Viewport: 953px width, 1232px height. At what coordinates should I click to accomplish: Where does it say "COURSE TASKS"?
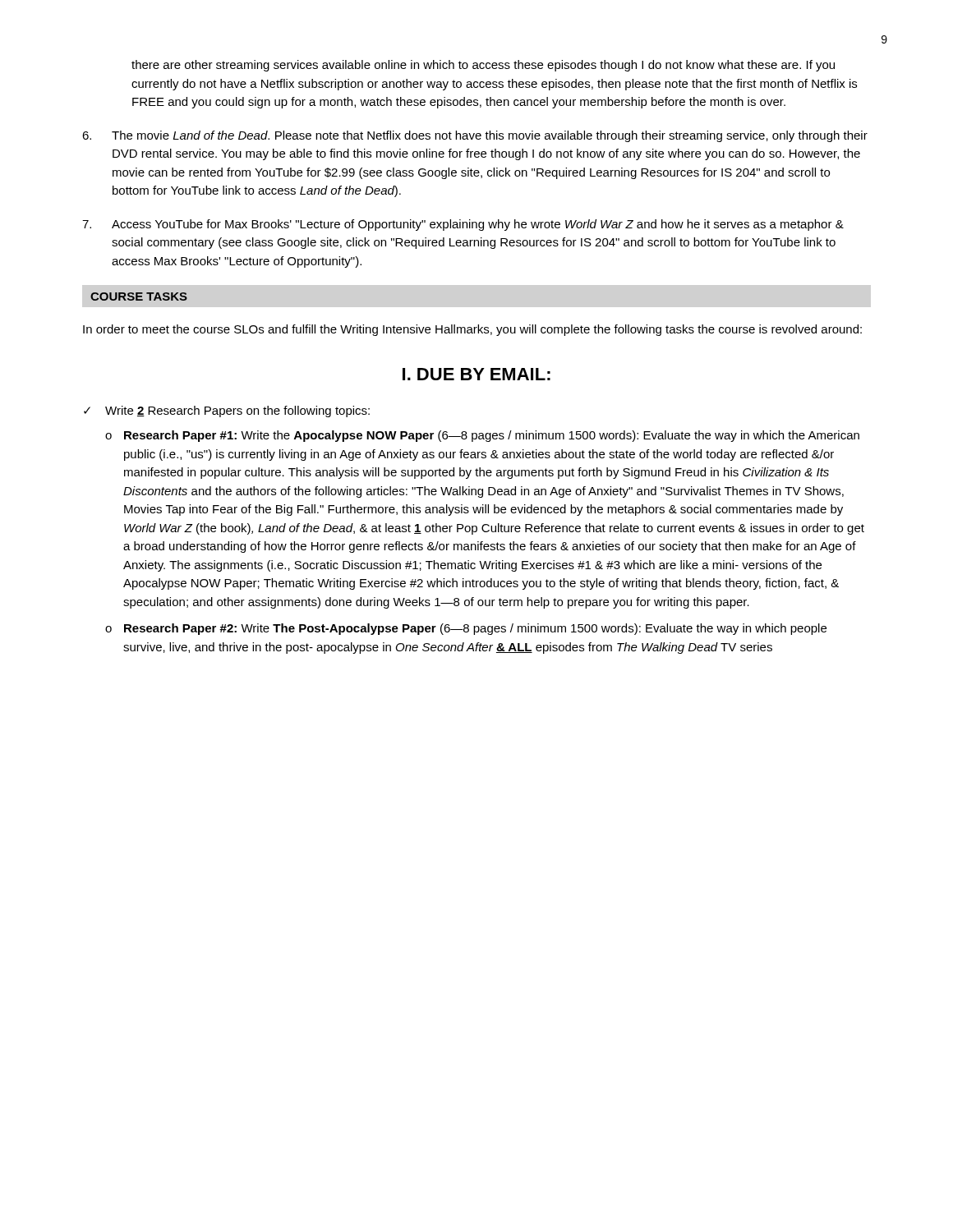click(139, 296)
